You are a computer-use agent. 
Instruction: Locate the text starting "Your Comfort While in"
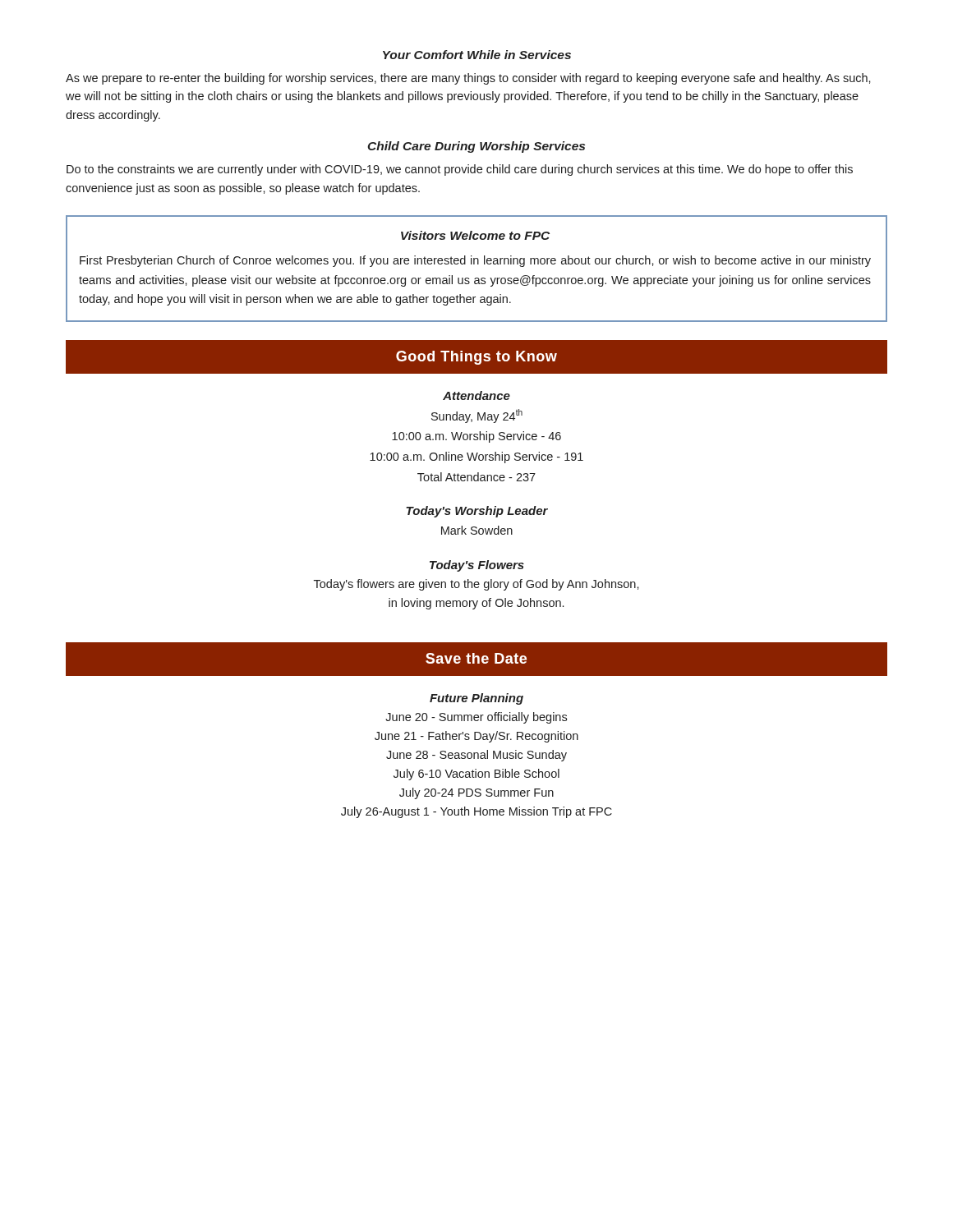tap(476, 55)
